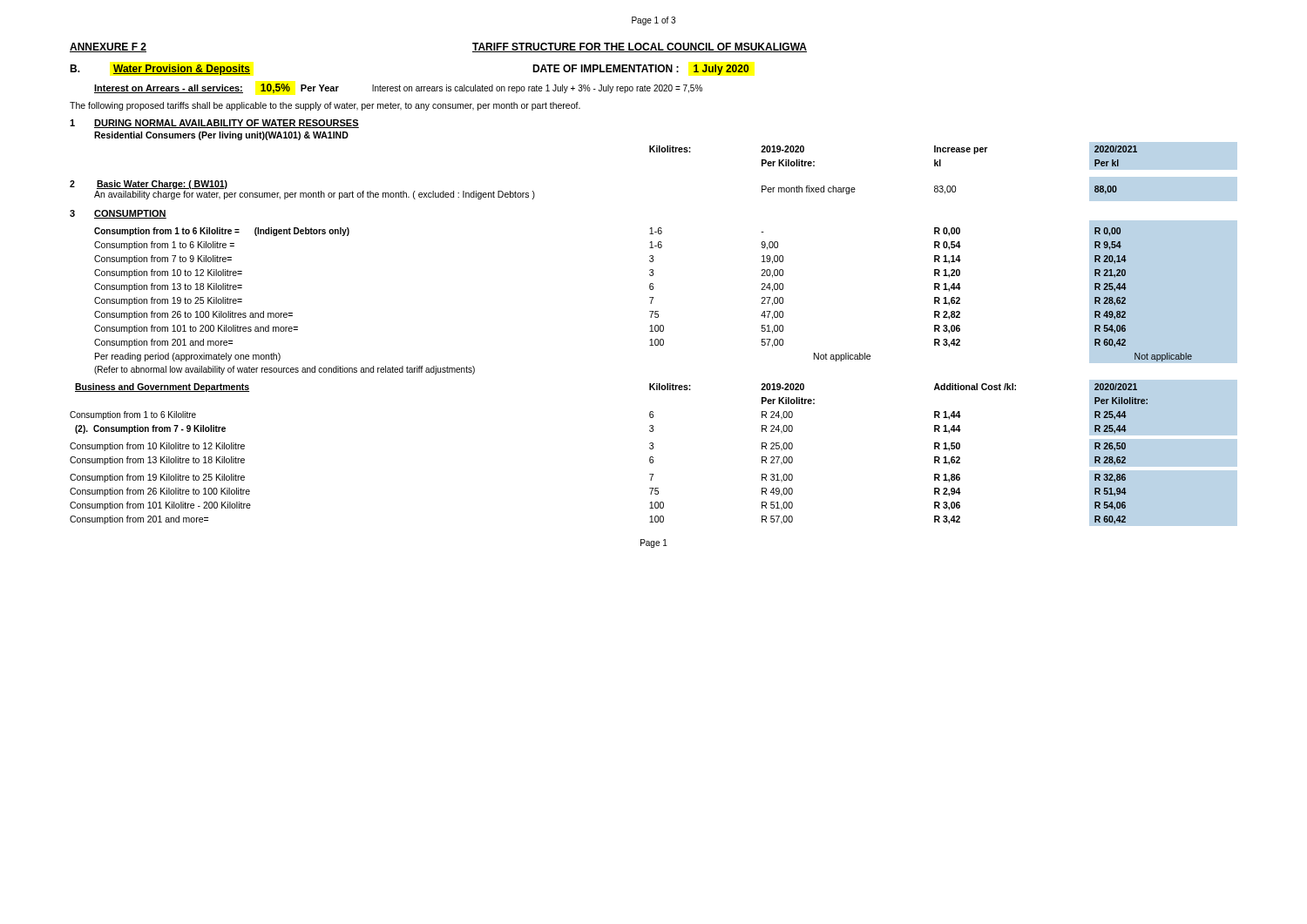Click on the table containing "R 25,00"
The image size is (1307, 924).
(654, 453)
